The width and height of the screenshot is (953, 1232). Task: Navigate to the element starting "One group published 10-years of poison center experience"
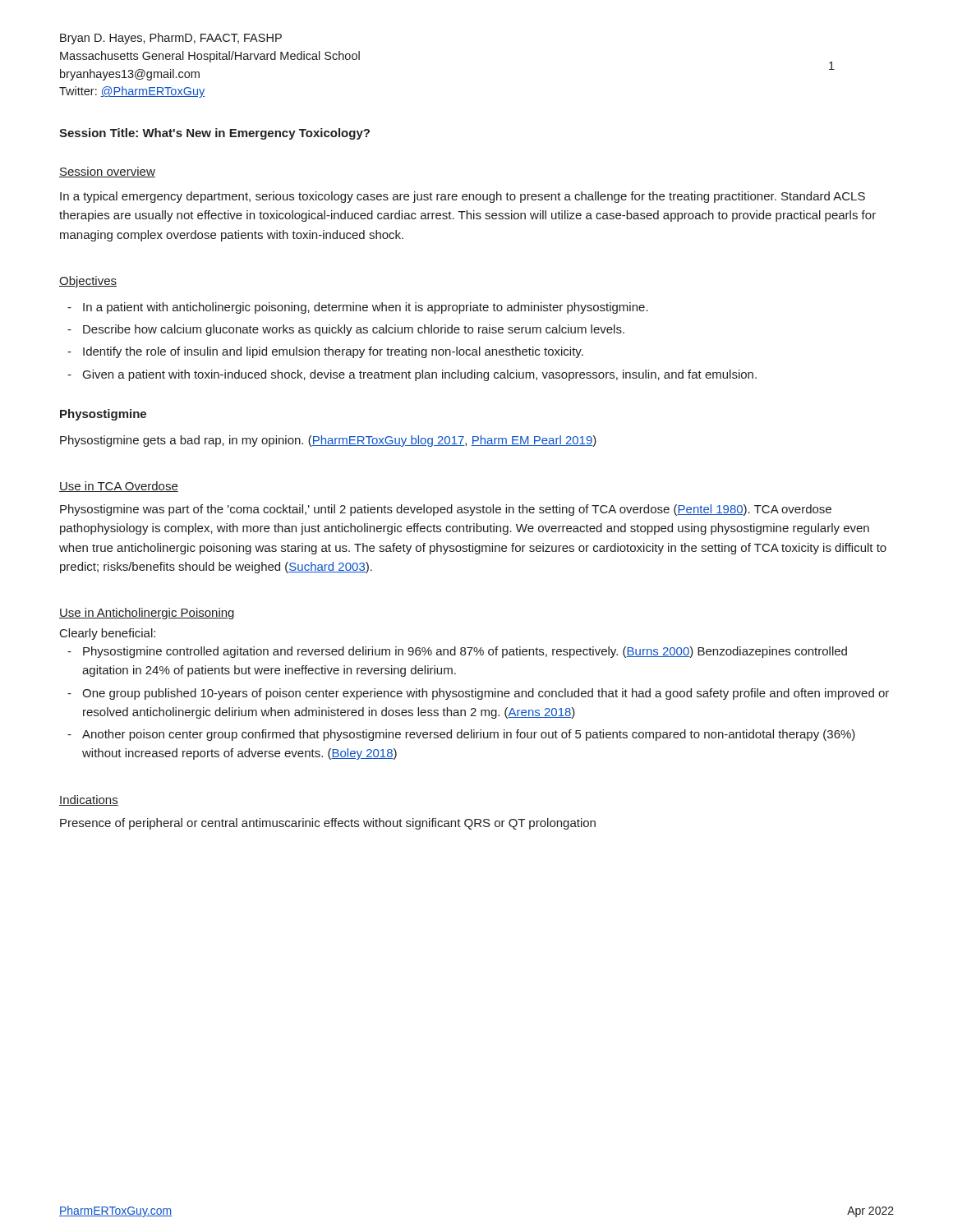pos(486,702)
